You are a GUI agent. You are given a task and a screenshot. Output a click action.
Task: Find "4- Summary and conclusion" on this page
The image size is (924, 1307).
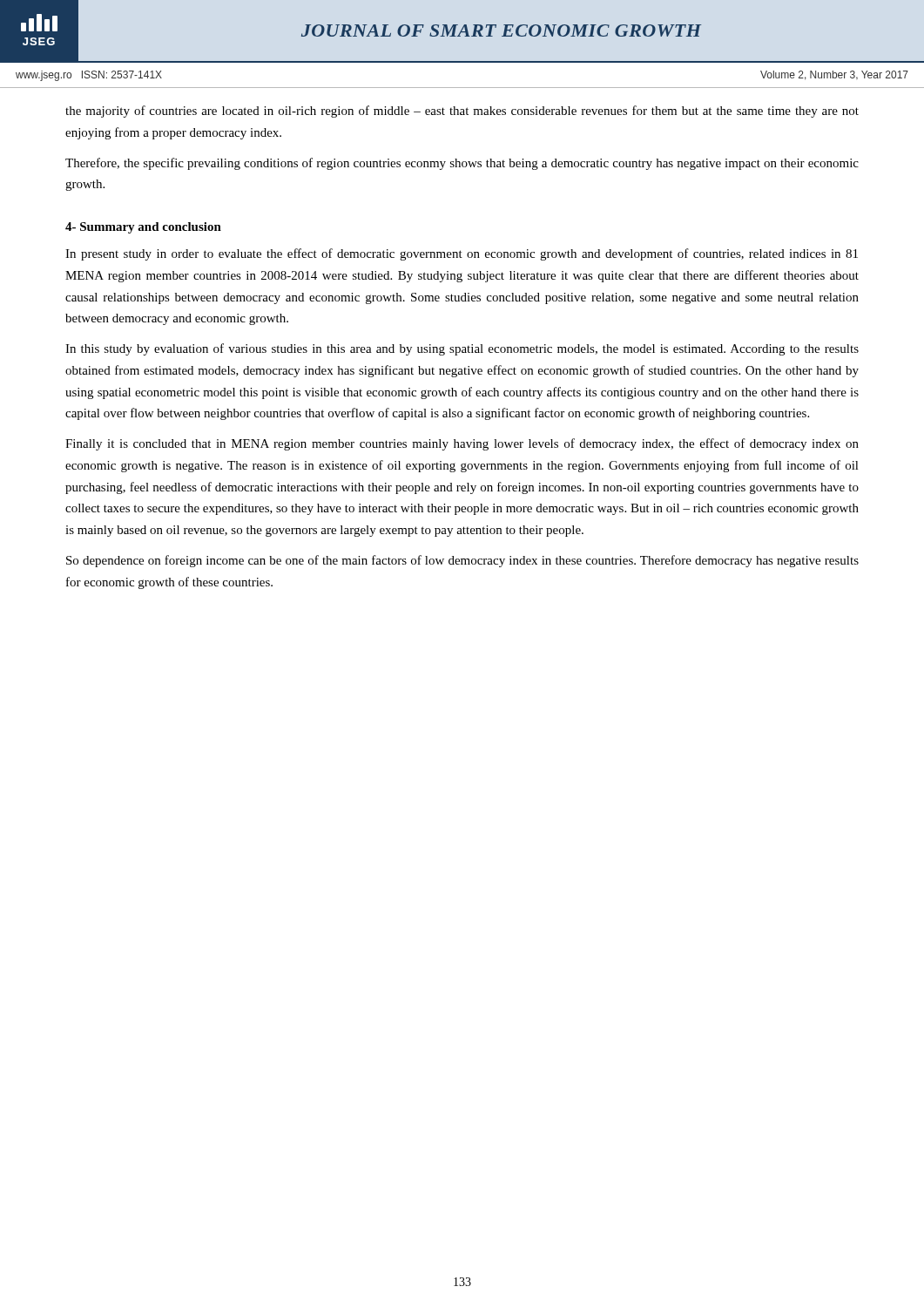143,227
